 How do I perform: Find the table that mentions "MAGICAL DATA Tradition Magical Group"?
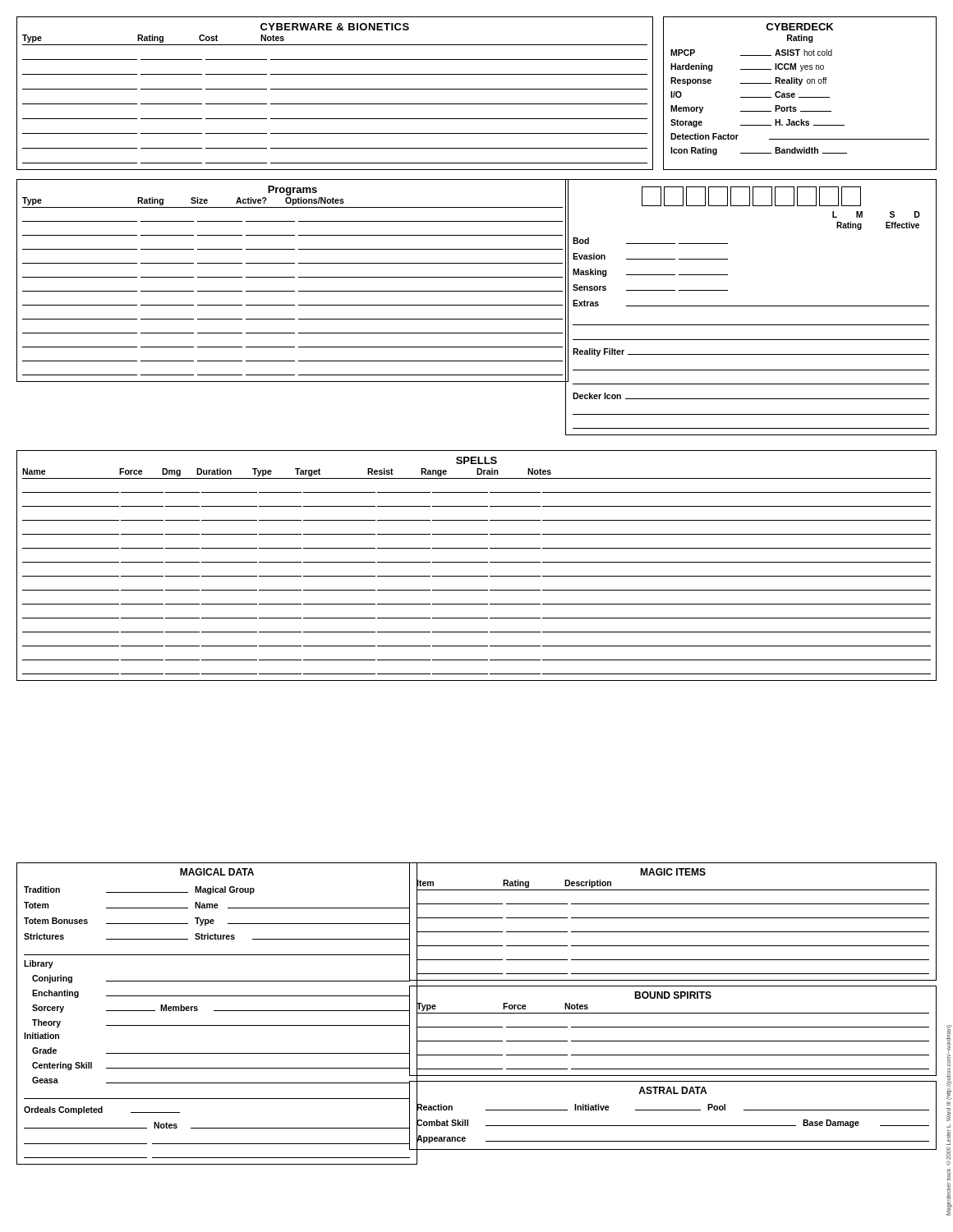tap(217, 1014)
